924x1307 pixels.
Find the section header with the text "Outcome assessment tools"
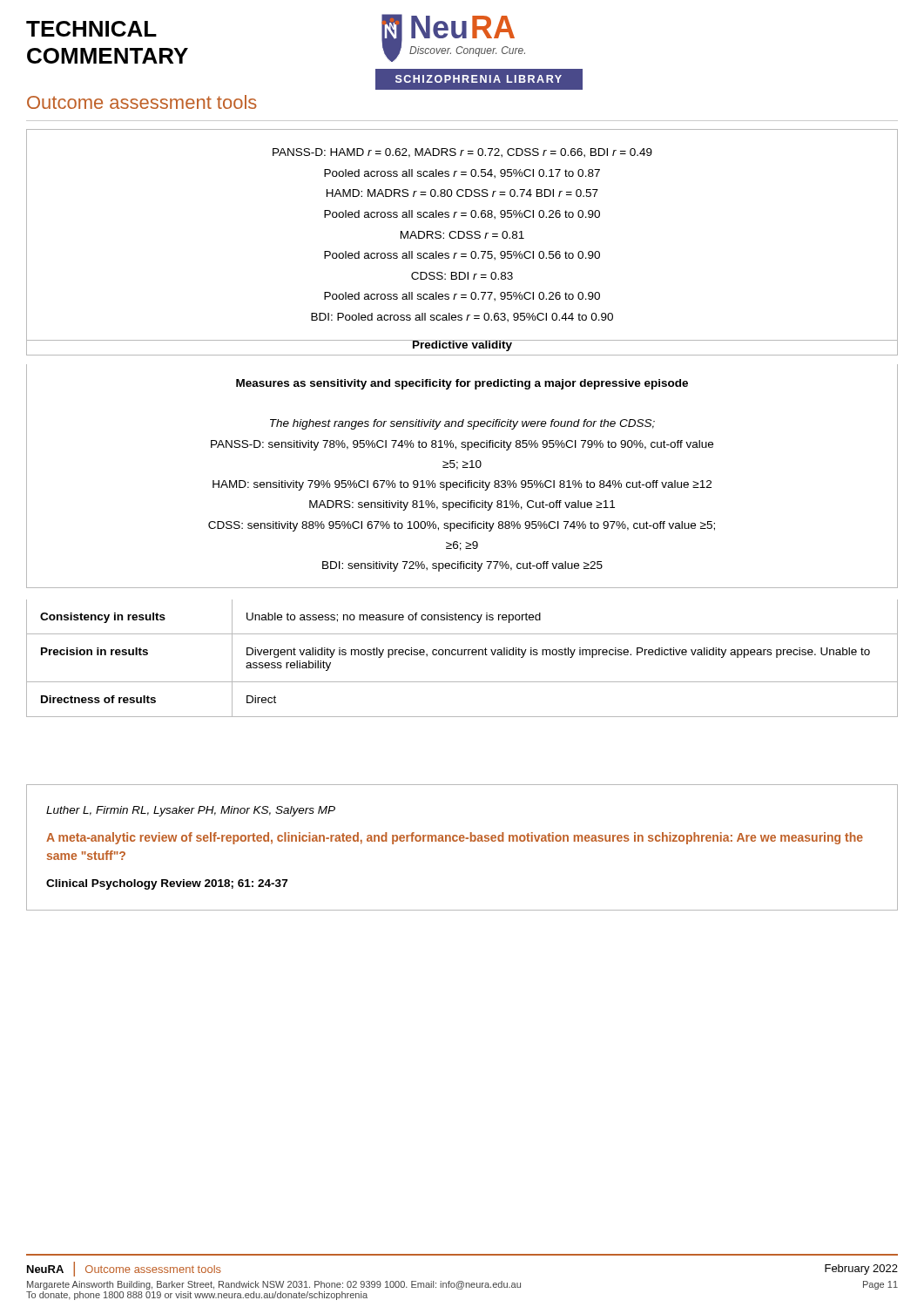click(x=142, y=102)
